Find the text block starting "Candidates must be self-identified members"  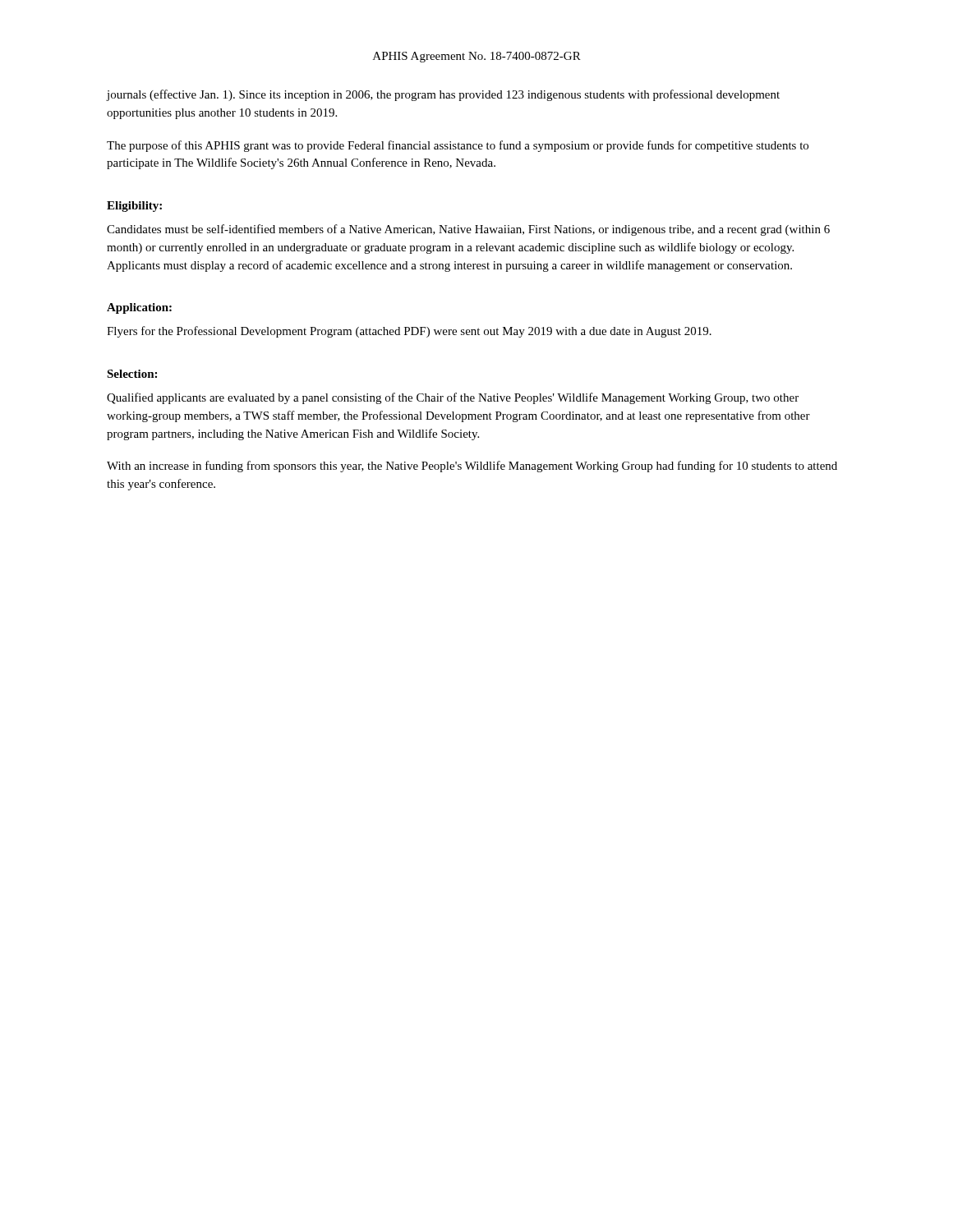[468, 247]
